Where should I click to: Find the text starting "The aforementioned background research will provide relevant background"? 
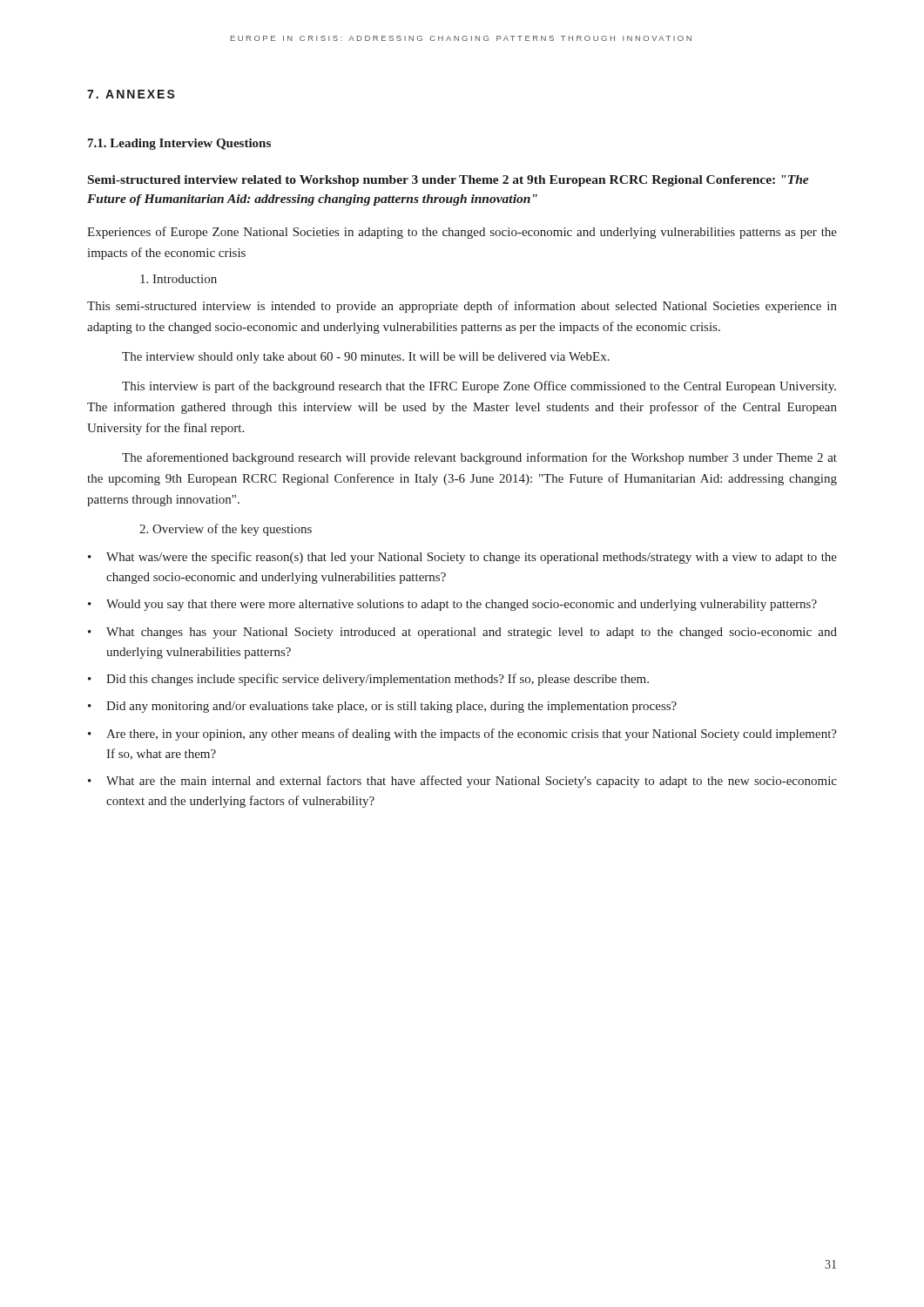pyautogui.click(x=462, y=478)
